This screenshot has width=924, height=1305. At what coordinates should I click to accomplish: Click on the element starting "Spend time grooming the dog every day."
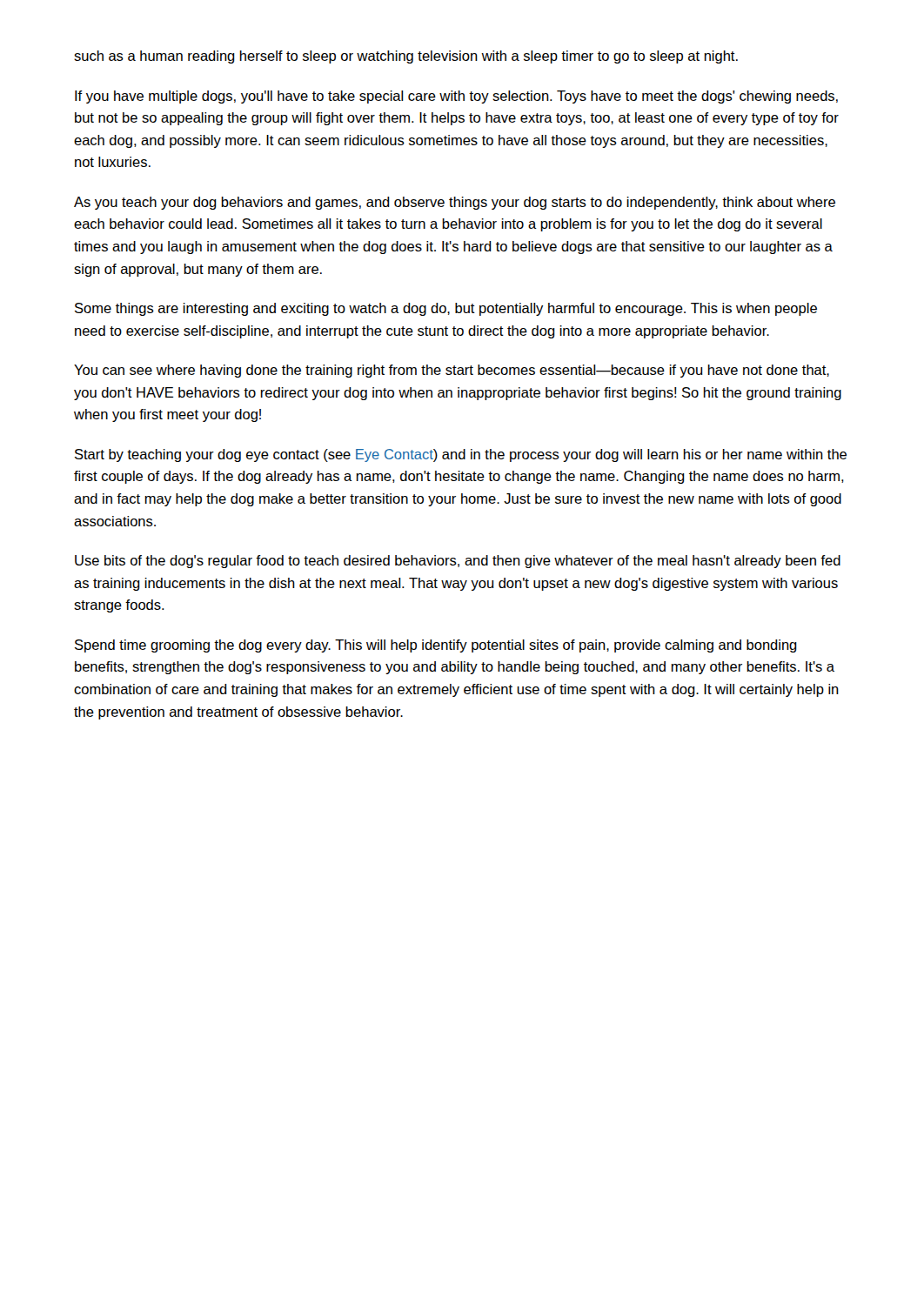[456, 678]
